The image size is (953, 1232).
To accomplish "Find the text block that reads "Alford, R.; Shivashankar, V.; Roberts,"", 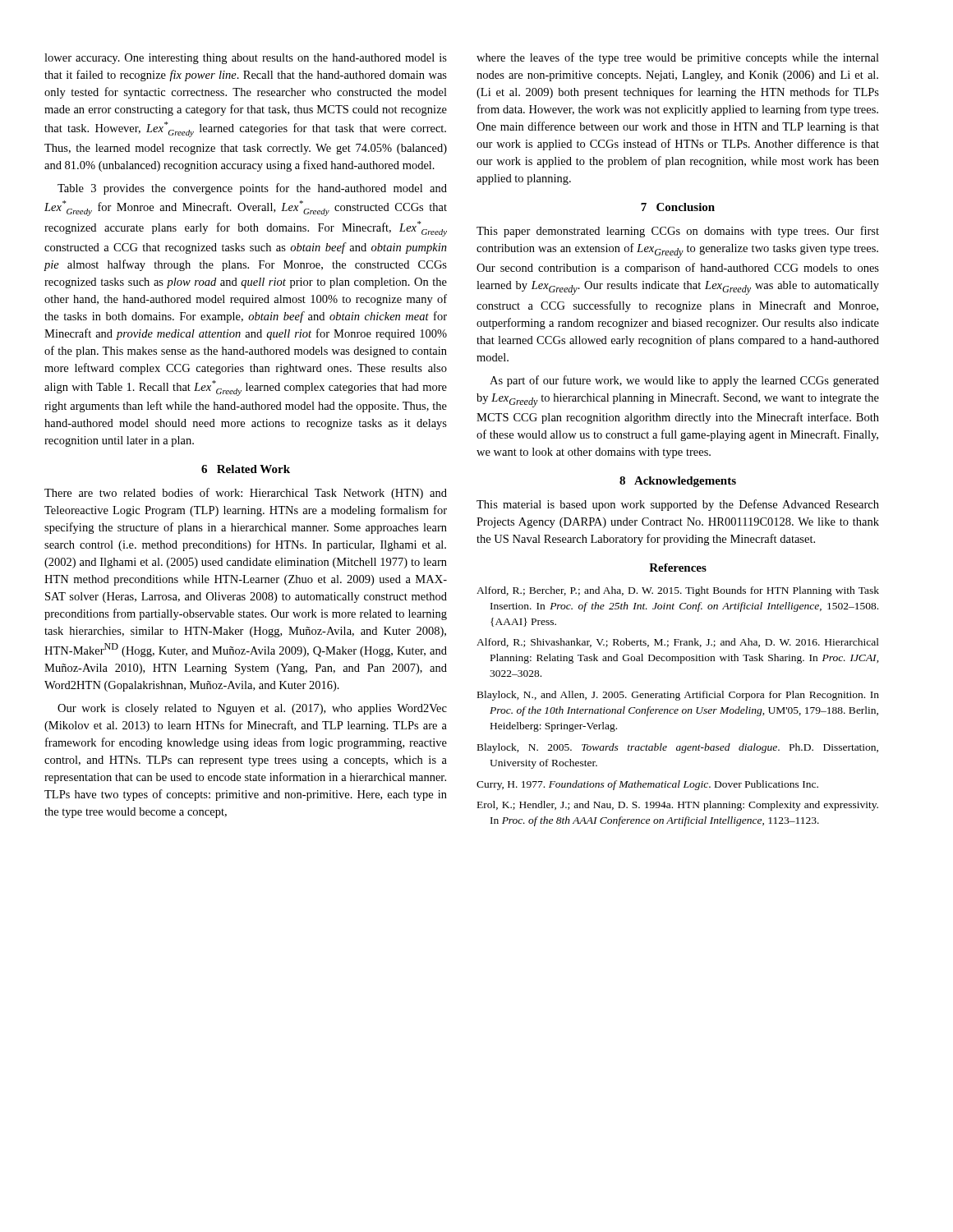I will click(x=678, y=659).
